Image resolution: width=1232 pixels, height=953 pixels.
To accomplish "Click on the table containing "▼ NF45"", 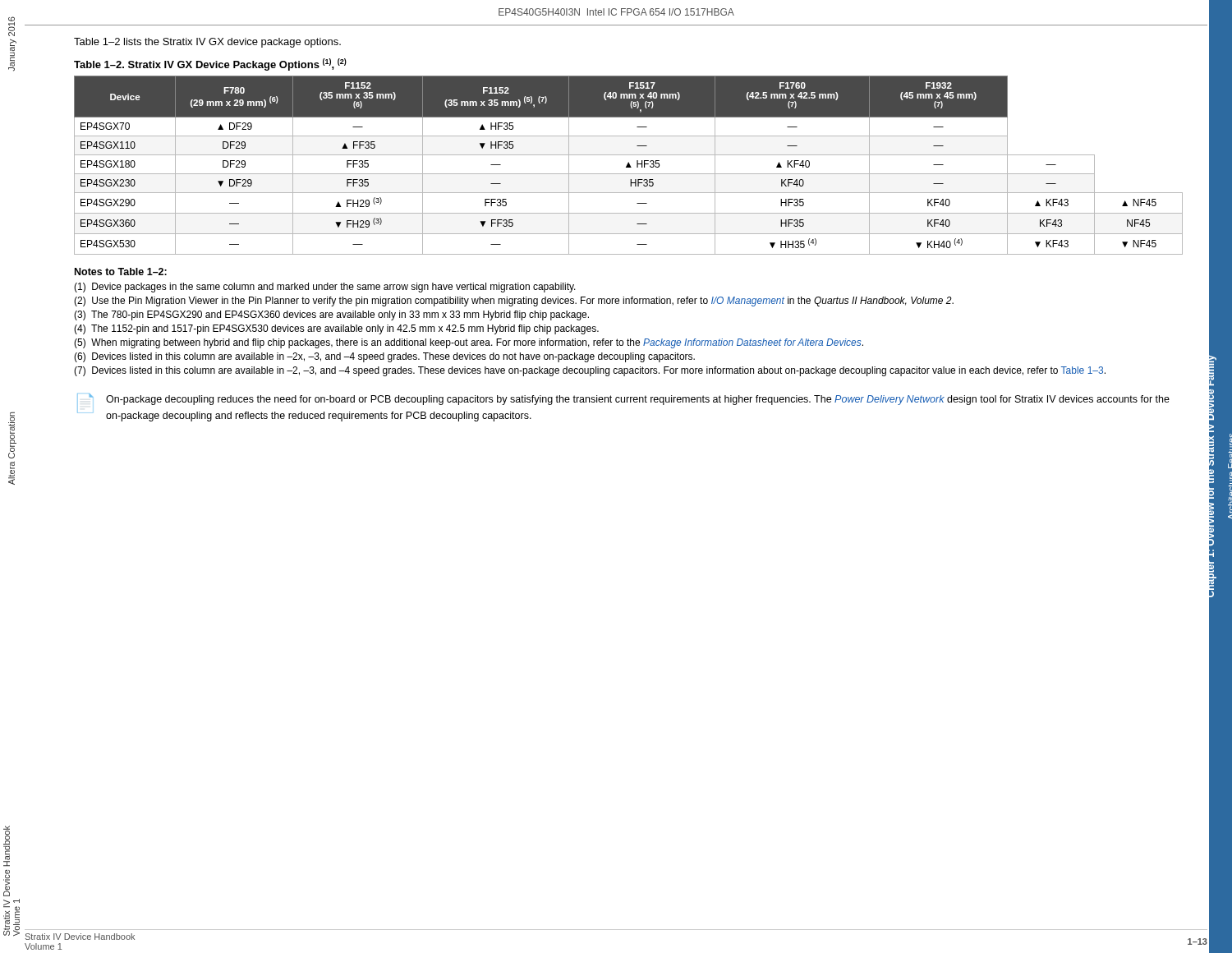I will [628, 165].
